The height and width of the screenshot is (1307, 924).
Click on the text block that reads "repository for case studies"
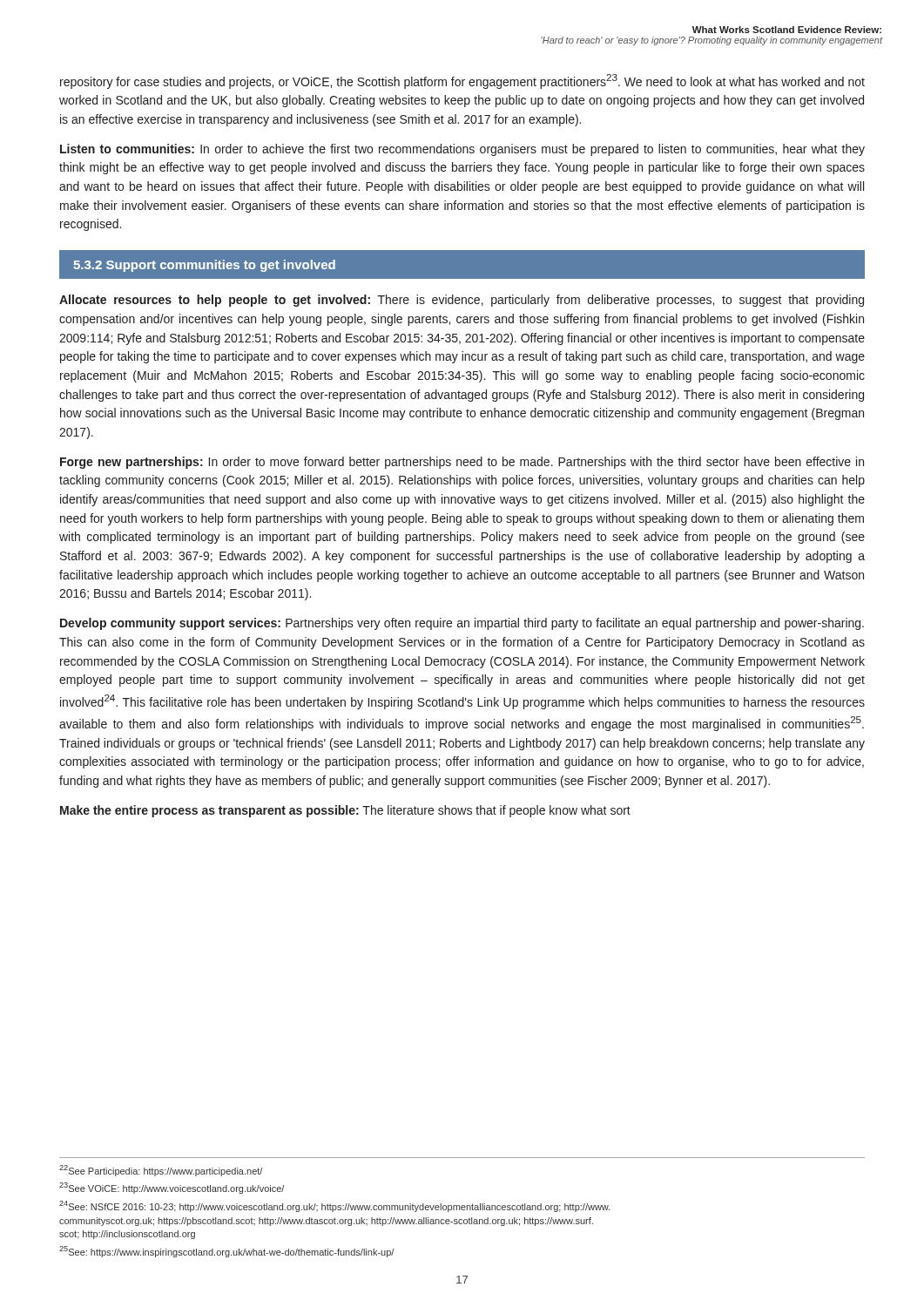(x=462, y=99)
